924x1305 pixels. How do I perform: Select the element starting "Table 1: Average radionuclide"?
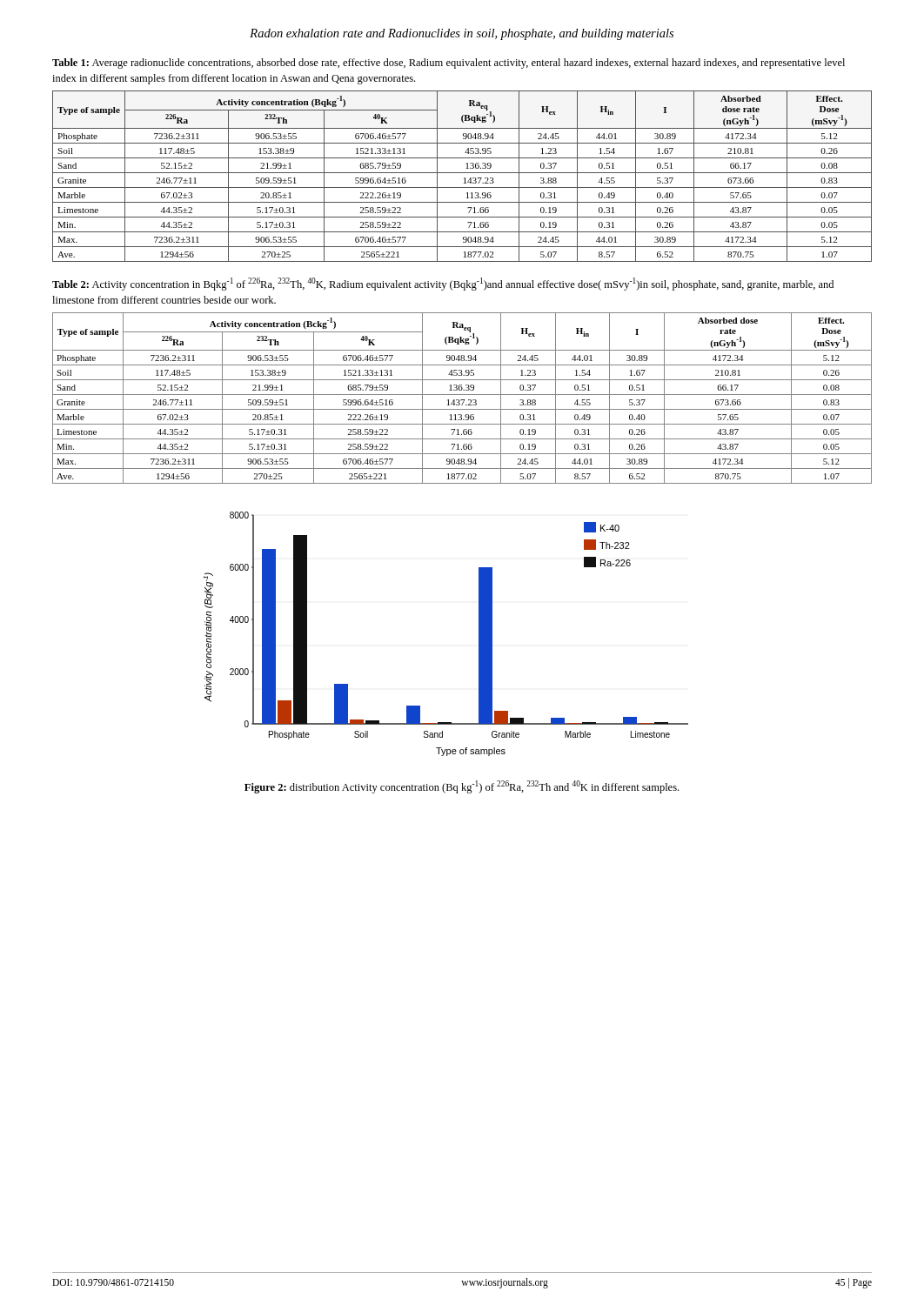[449, 71]
